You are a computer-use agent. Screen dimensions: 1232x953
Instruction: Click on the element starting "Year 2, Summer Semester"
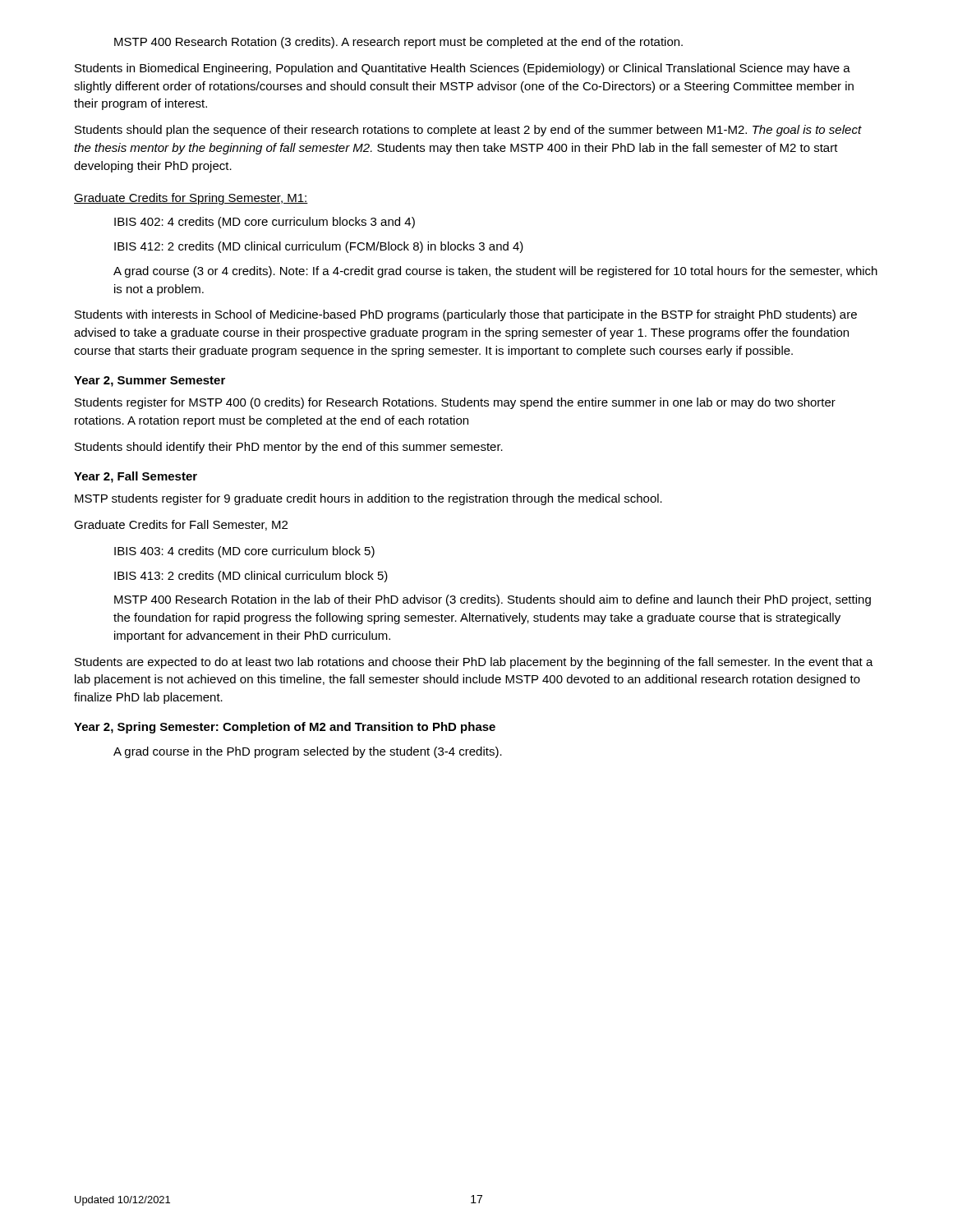pos(150,379)
